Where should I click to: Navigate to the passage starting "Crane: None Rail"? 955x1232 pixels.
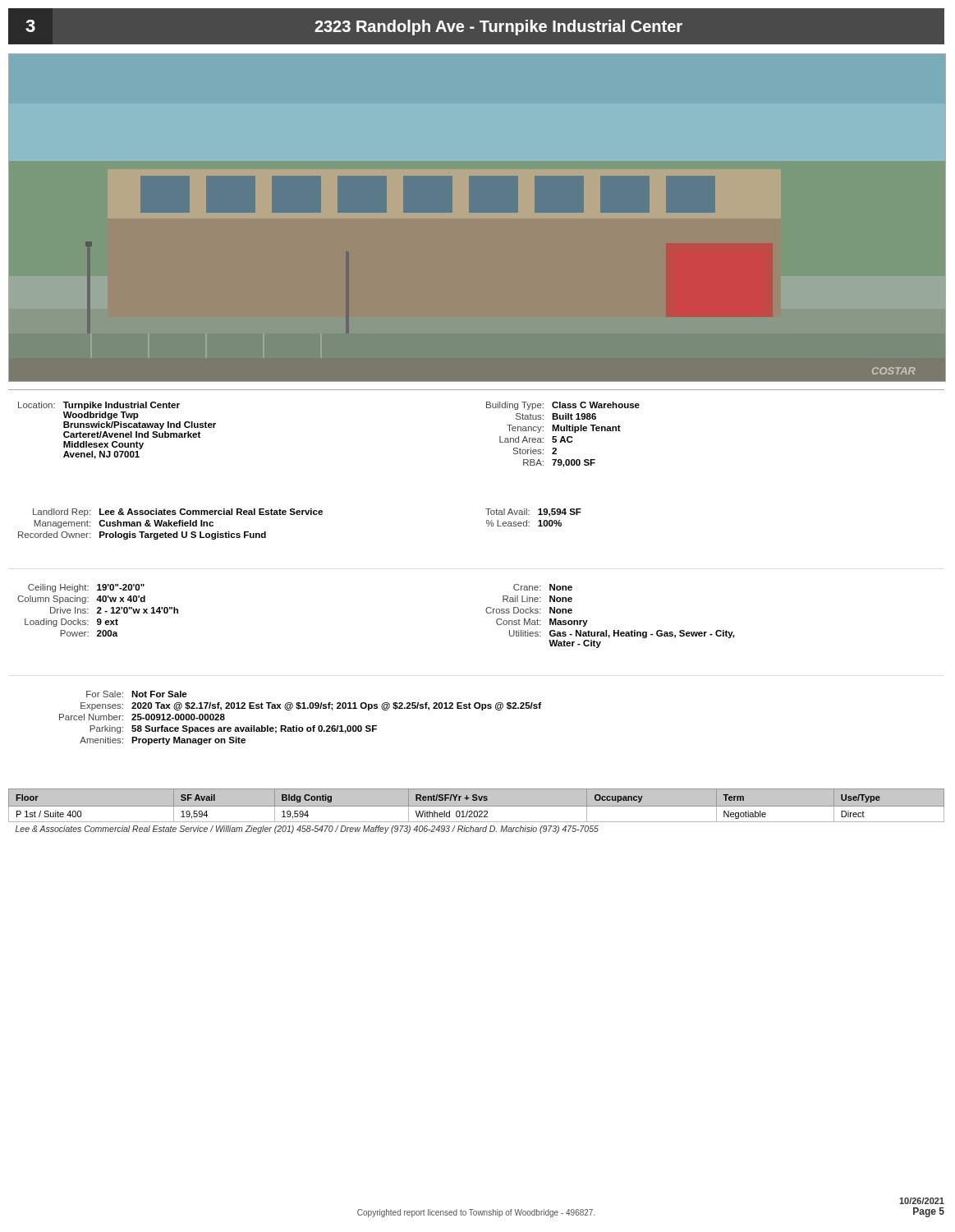pos(543,587)
